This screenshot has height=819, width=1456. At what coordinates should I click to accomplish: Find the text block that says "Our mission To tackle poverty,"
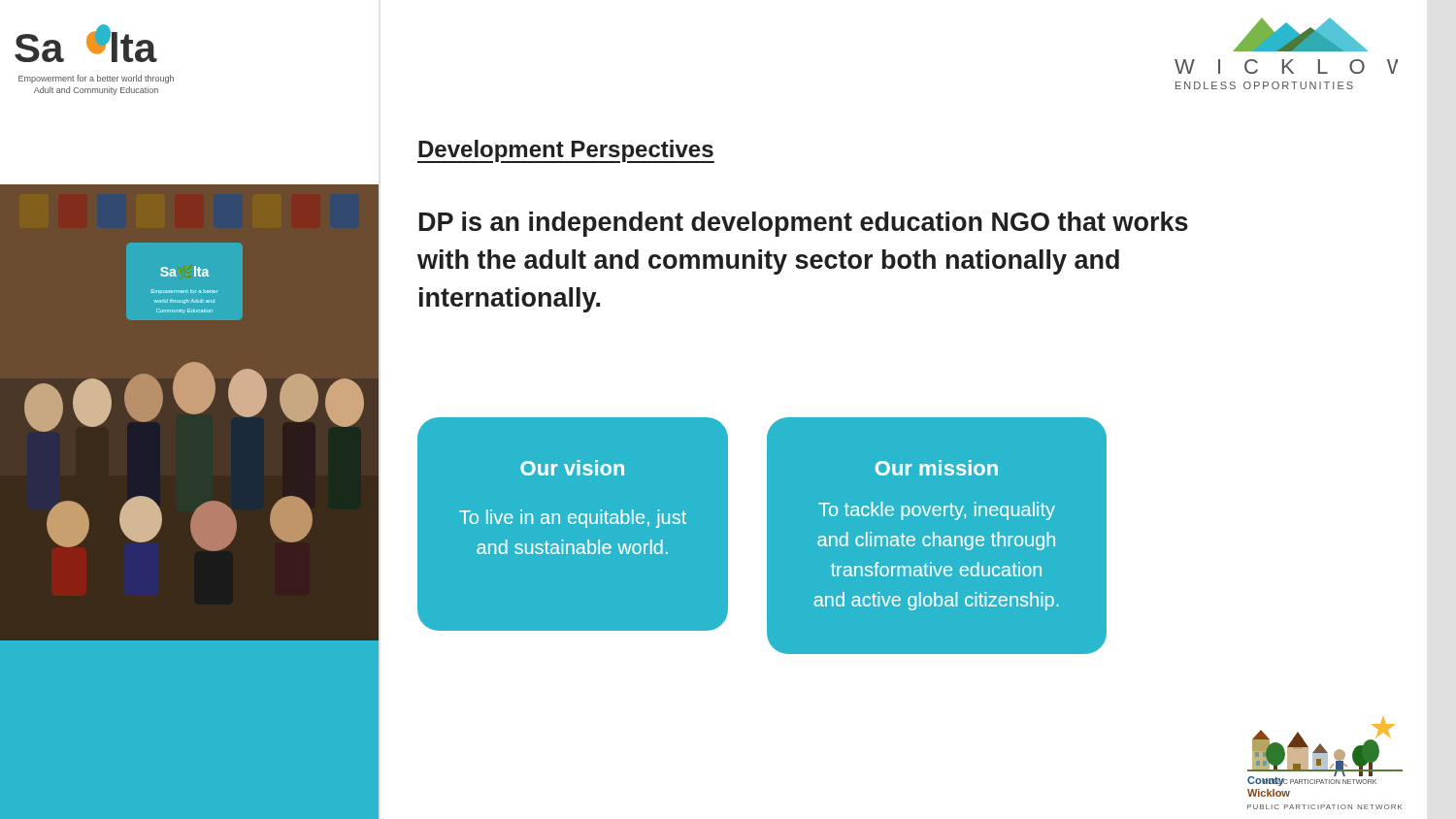[x=937, y=536]
